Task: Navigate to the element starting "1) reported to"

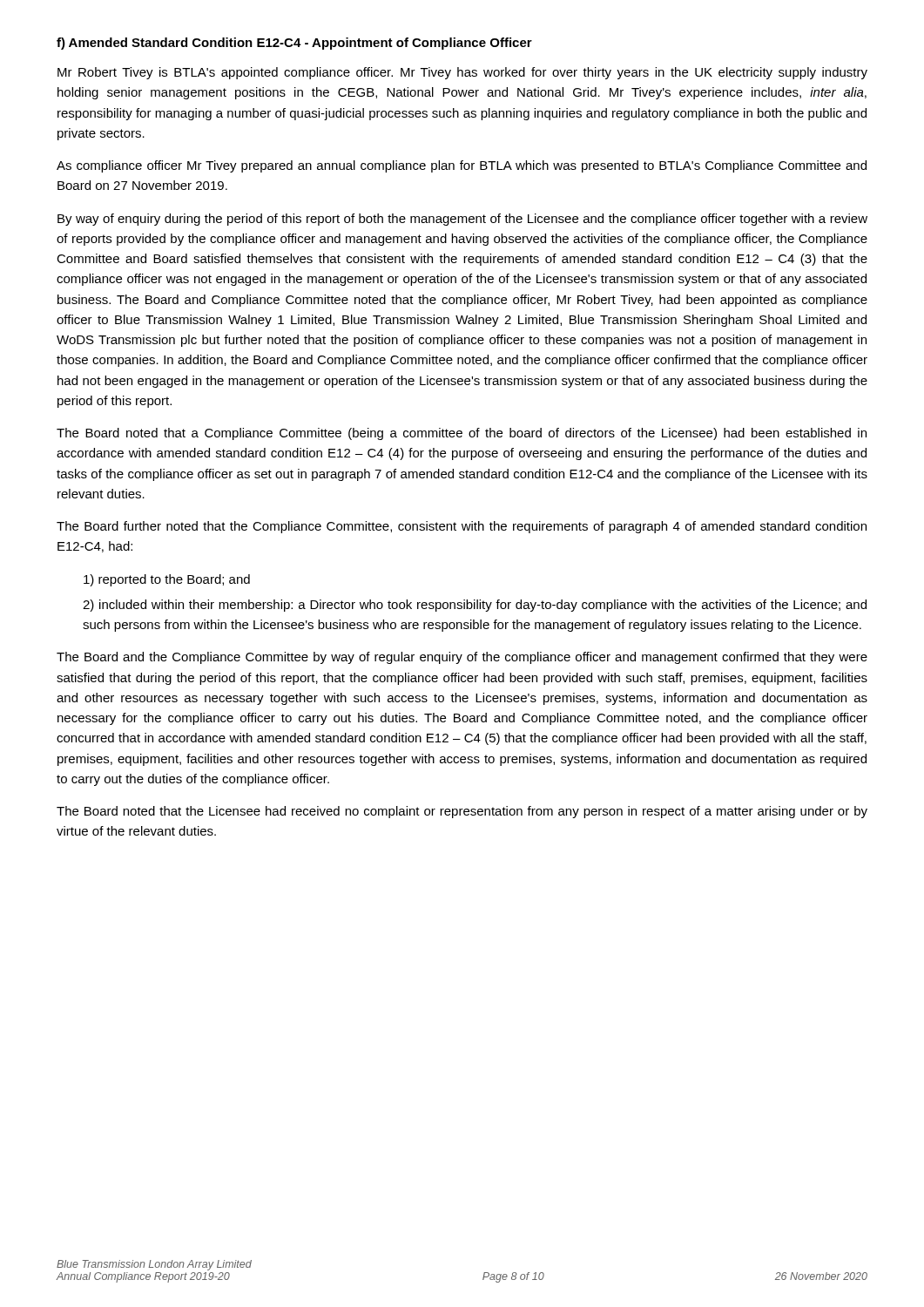Action: (x=167, y=579)
